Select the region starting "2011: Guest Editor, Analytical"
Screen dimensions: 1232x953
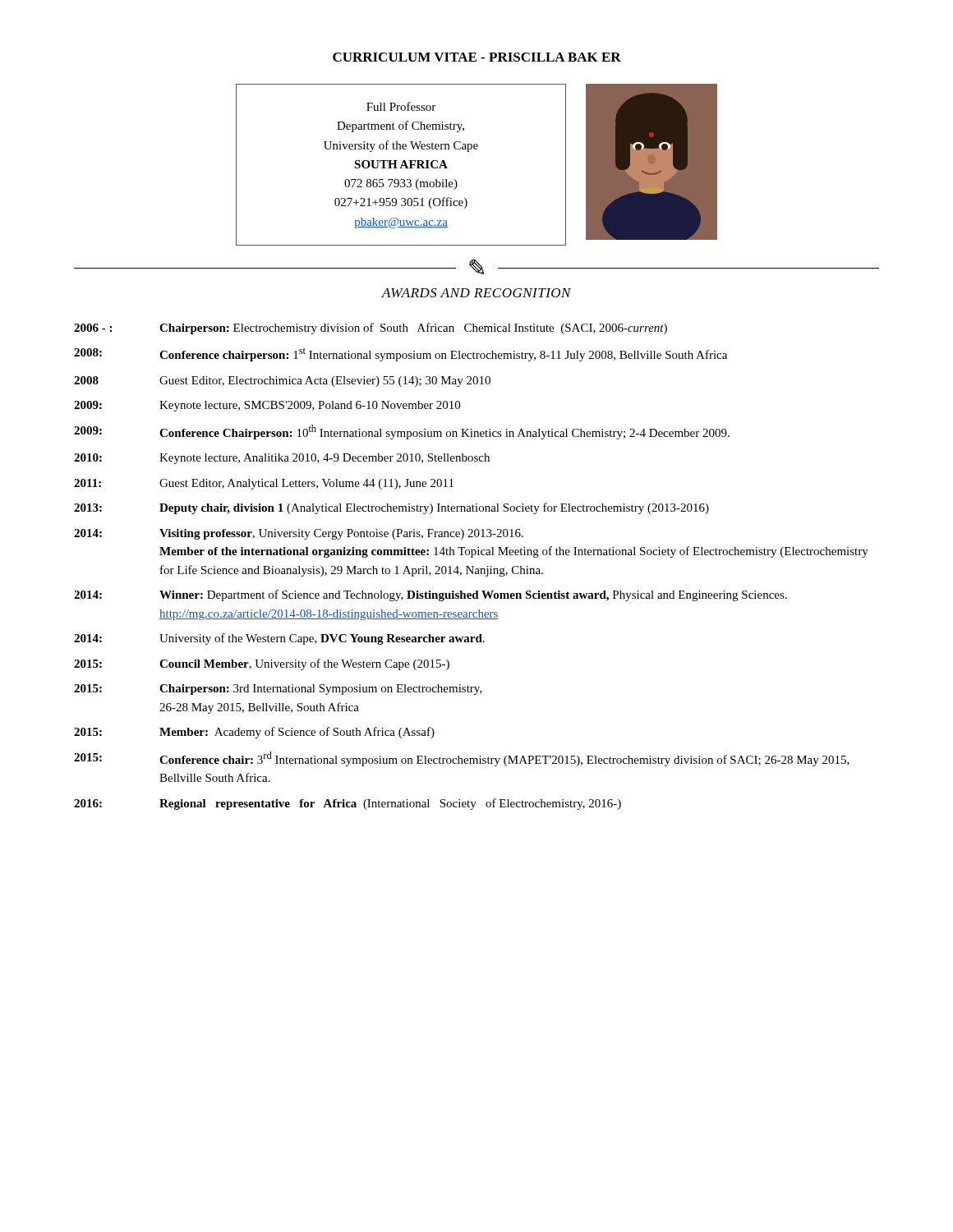tap(264, 484)
